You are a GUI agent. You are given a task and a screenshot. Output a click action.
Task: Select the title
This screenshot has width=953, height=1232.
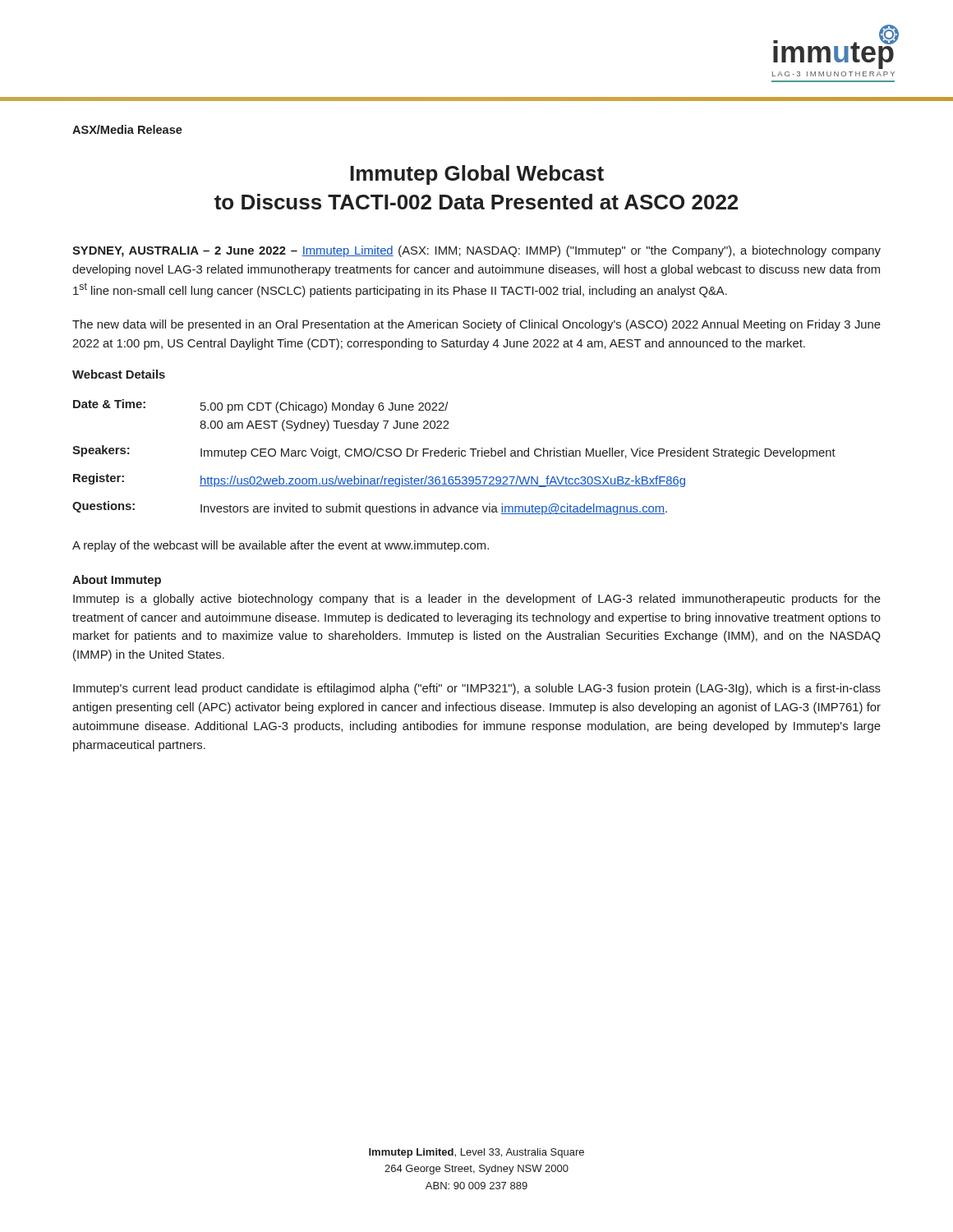click(x=476, y=188)
